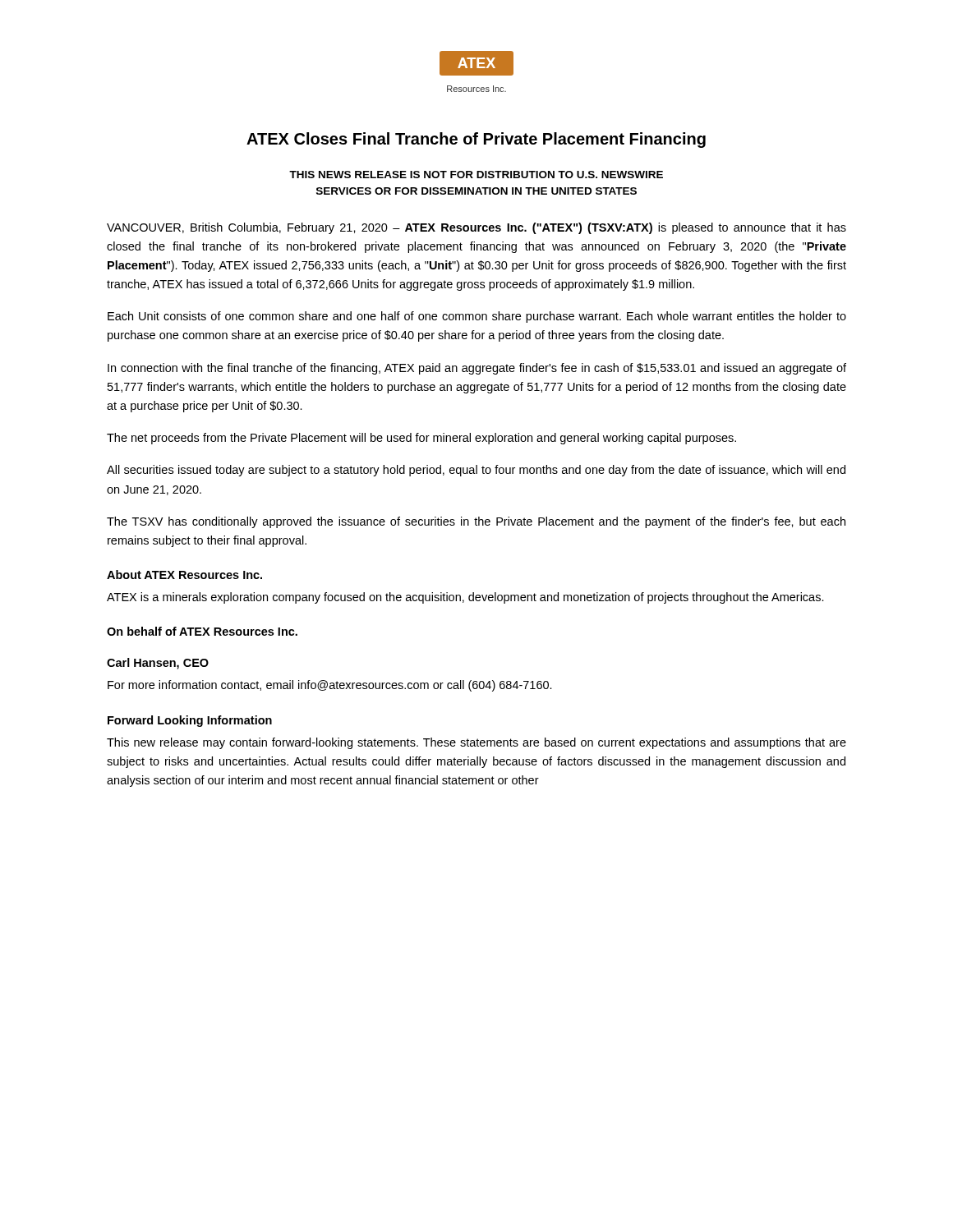
Task: Select the passage starting "Each Unit consists of one common share and"
Action: coord(476,326)
